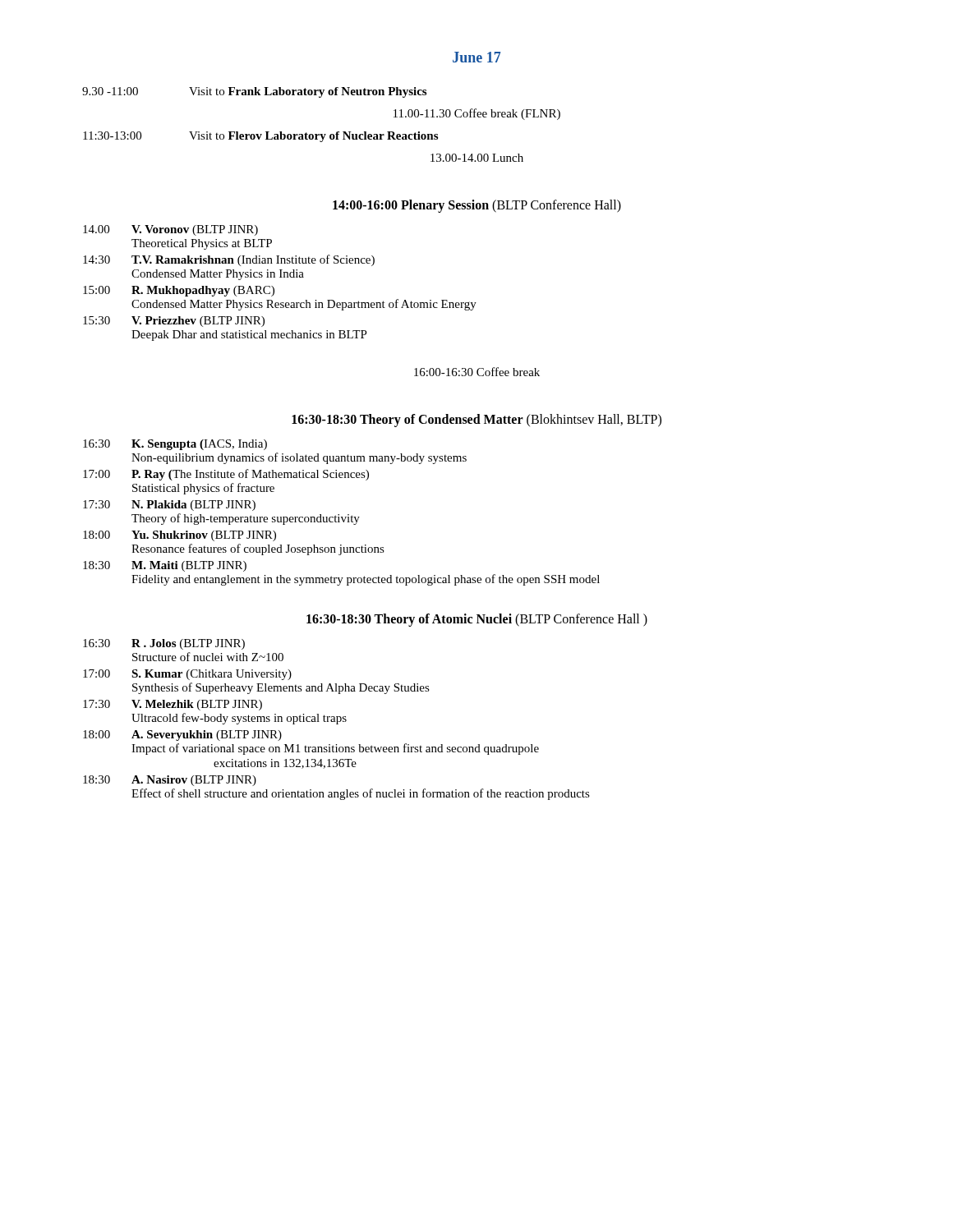Point to the block beginning "18:30 M. Maiti (BLTP JINR)"
Screen dimensions: 1232x953
(x=476, y=572)
